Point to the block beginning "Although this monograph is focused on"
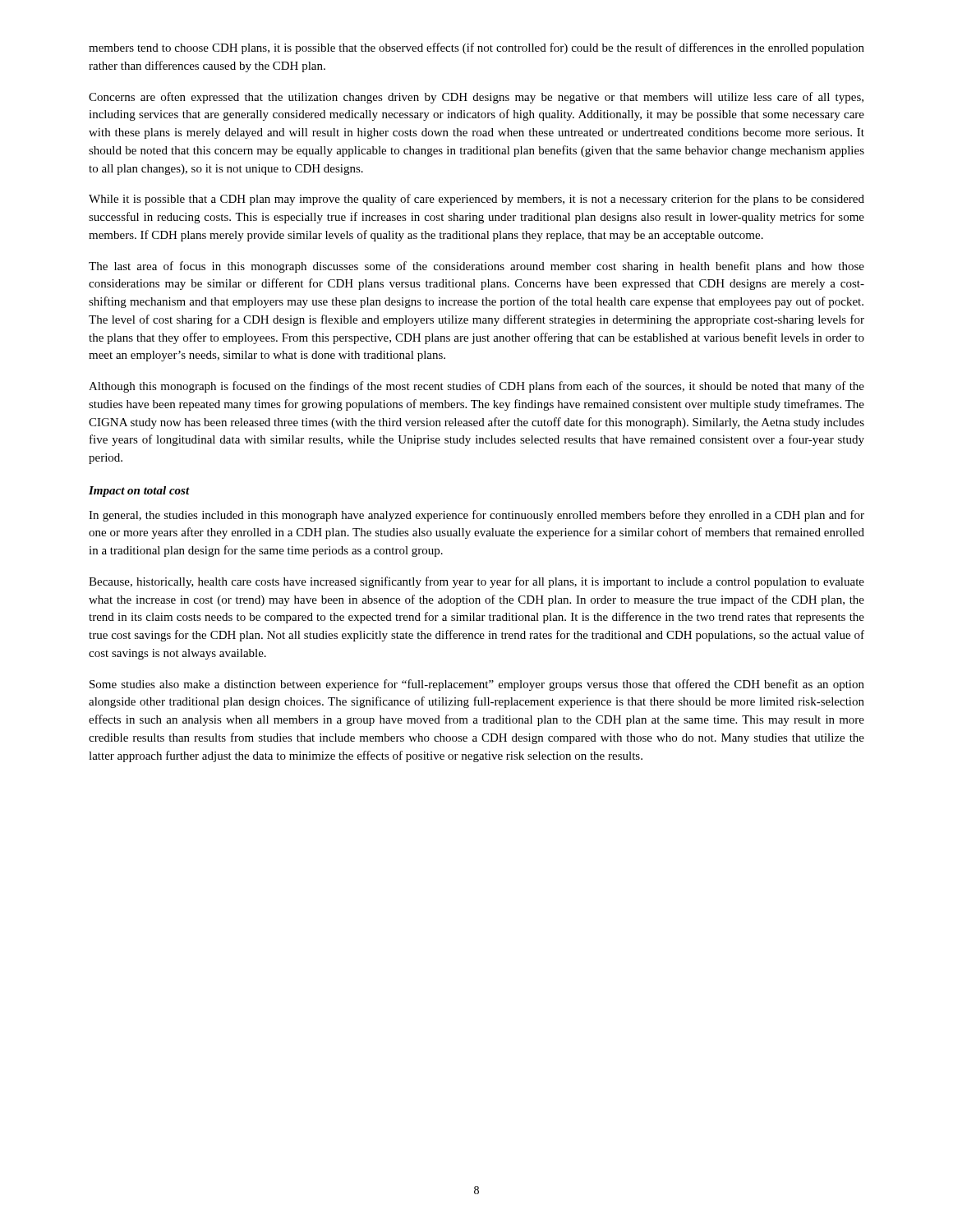Screen dimensions: 1232x953 point(476,422)
